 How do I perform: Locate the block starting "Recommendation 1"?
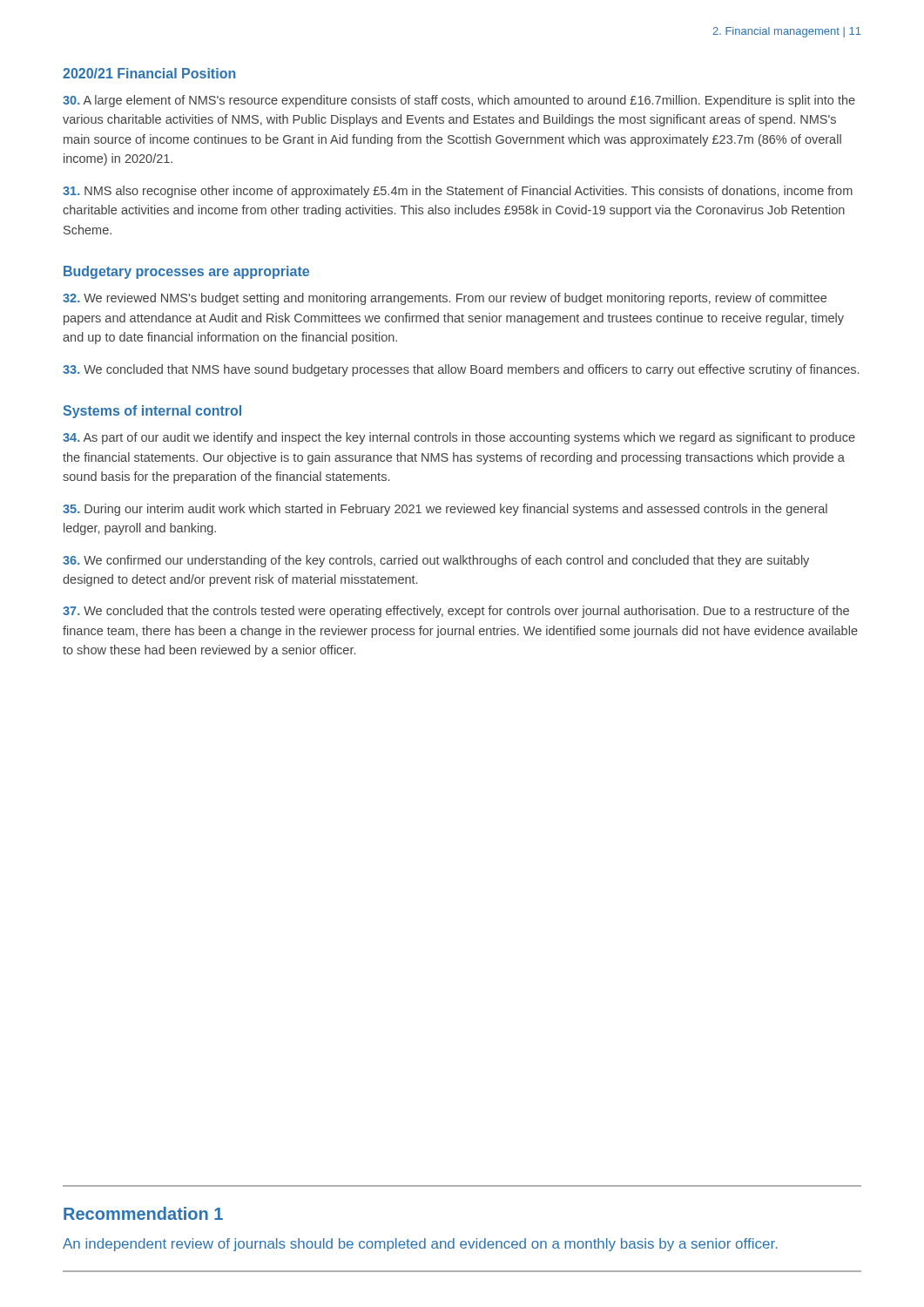[143, 1213]
